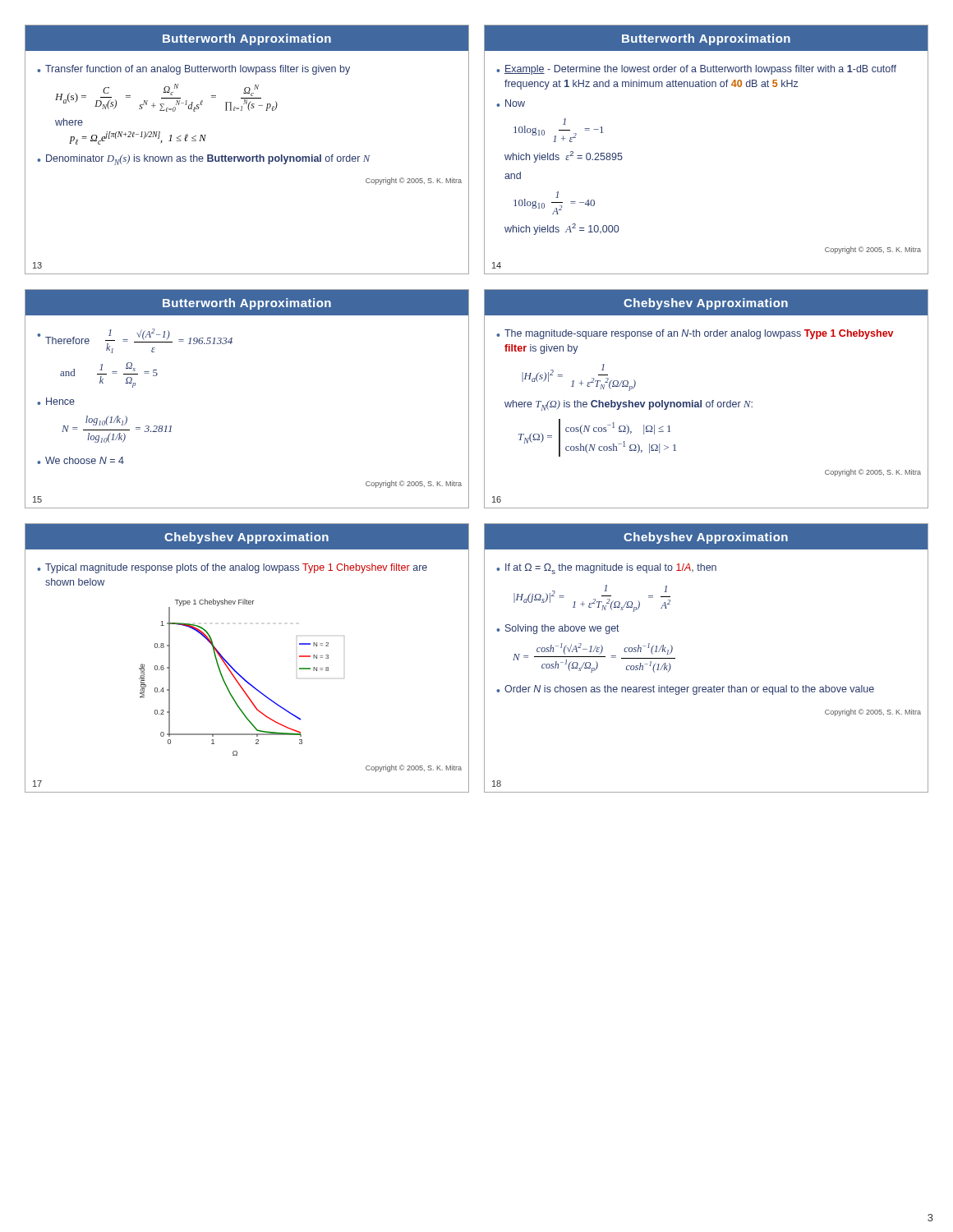Locate the line chart
Image resolution: width=953 pixels, height=1232 pixels.
247,677
